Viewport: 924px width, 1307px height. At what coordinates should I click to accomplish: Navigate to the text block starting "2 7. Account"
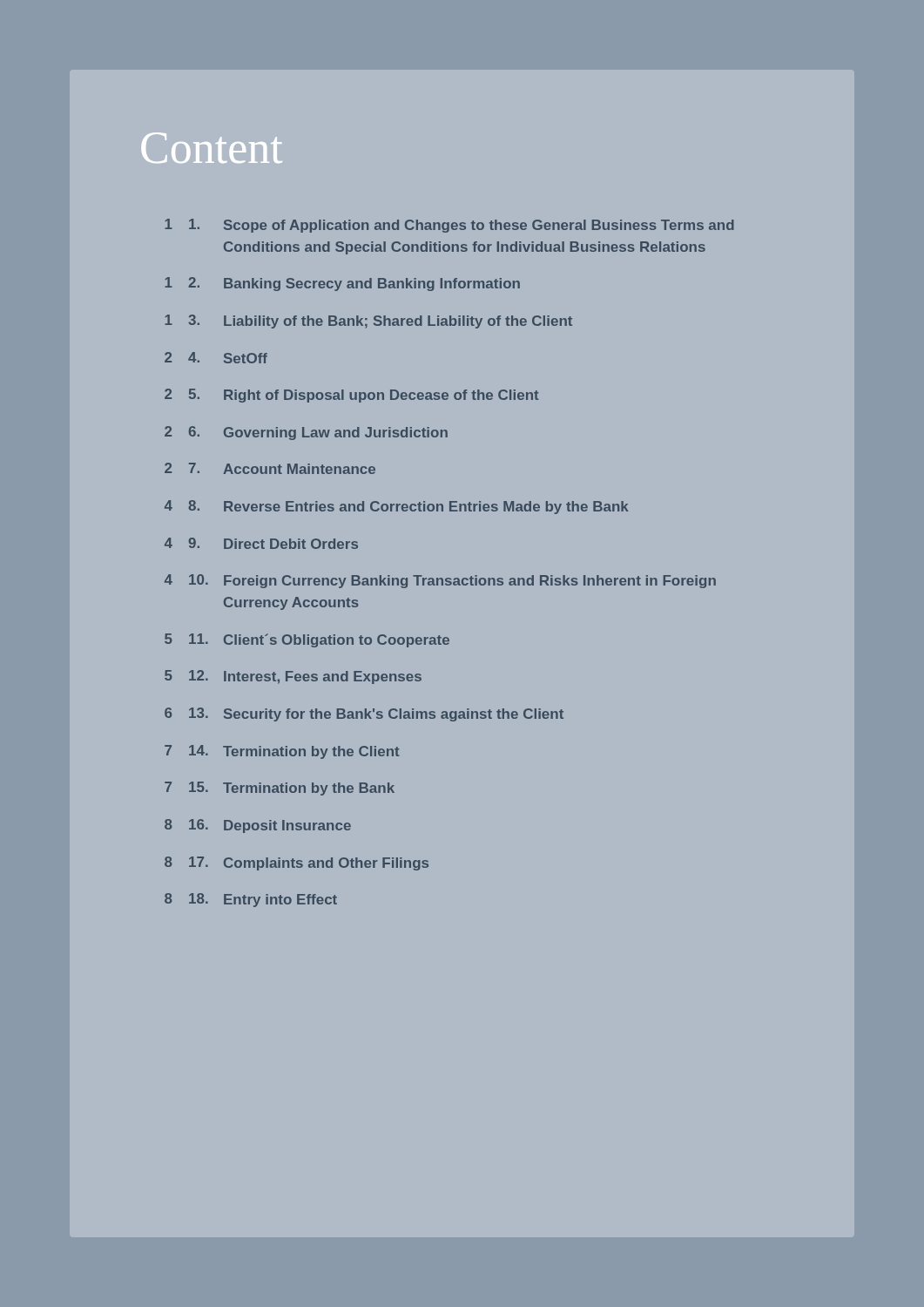(x=258, y=470)
